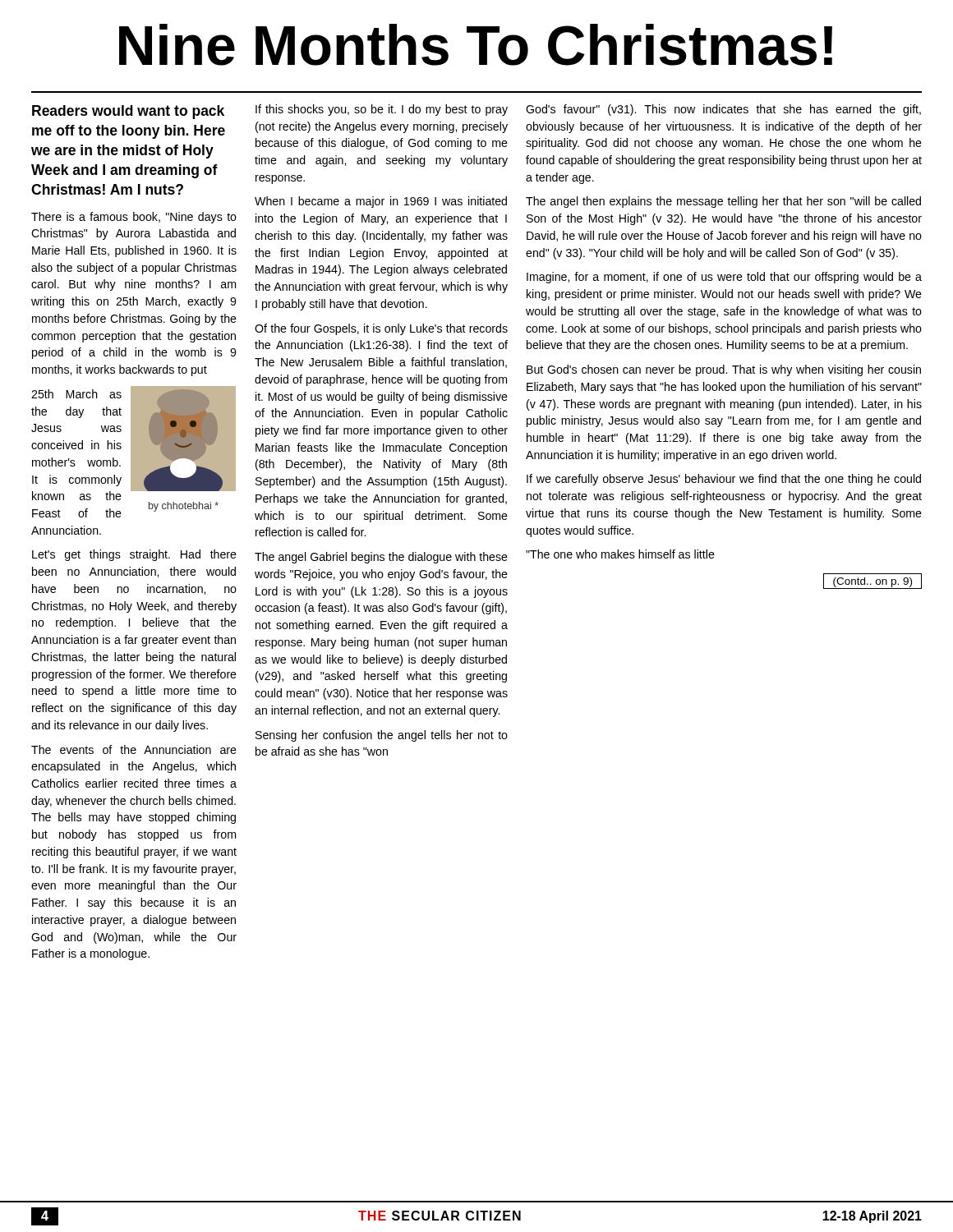This screenshot has height=1232, width=953.
Task: Navigate to the element starting "But God's chosen can never"
Action: pos(724,412)
